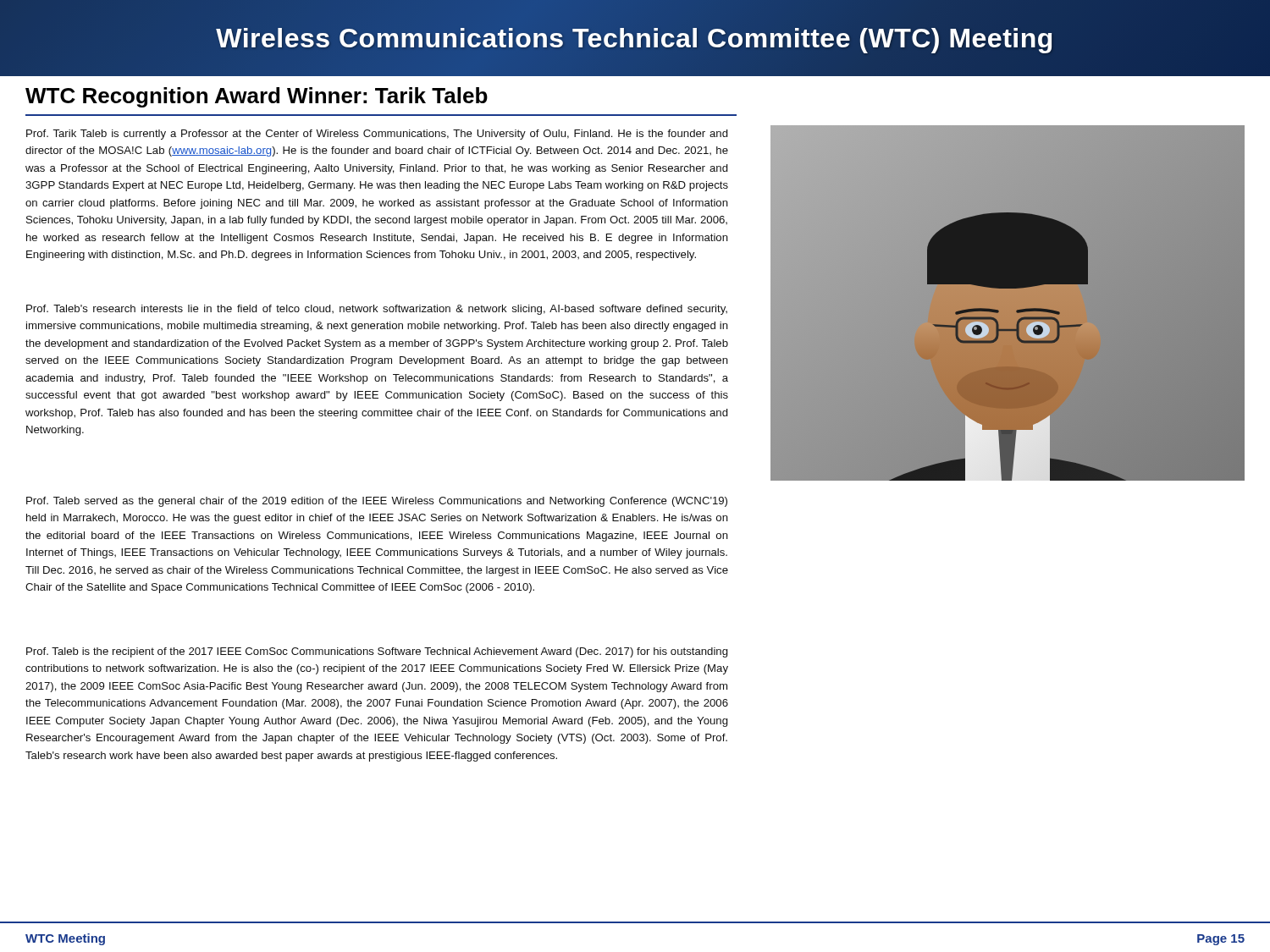Select the text block that reads "Prof. Taleb served as"

coord(377,544)
